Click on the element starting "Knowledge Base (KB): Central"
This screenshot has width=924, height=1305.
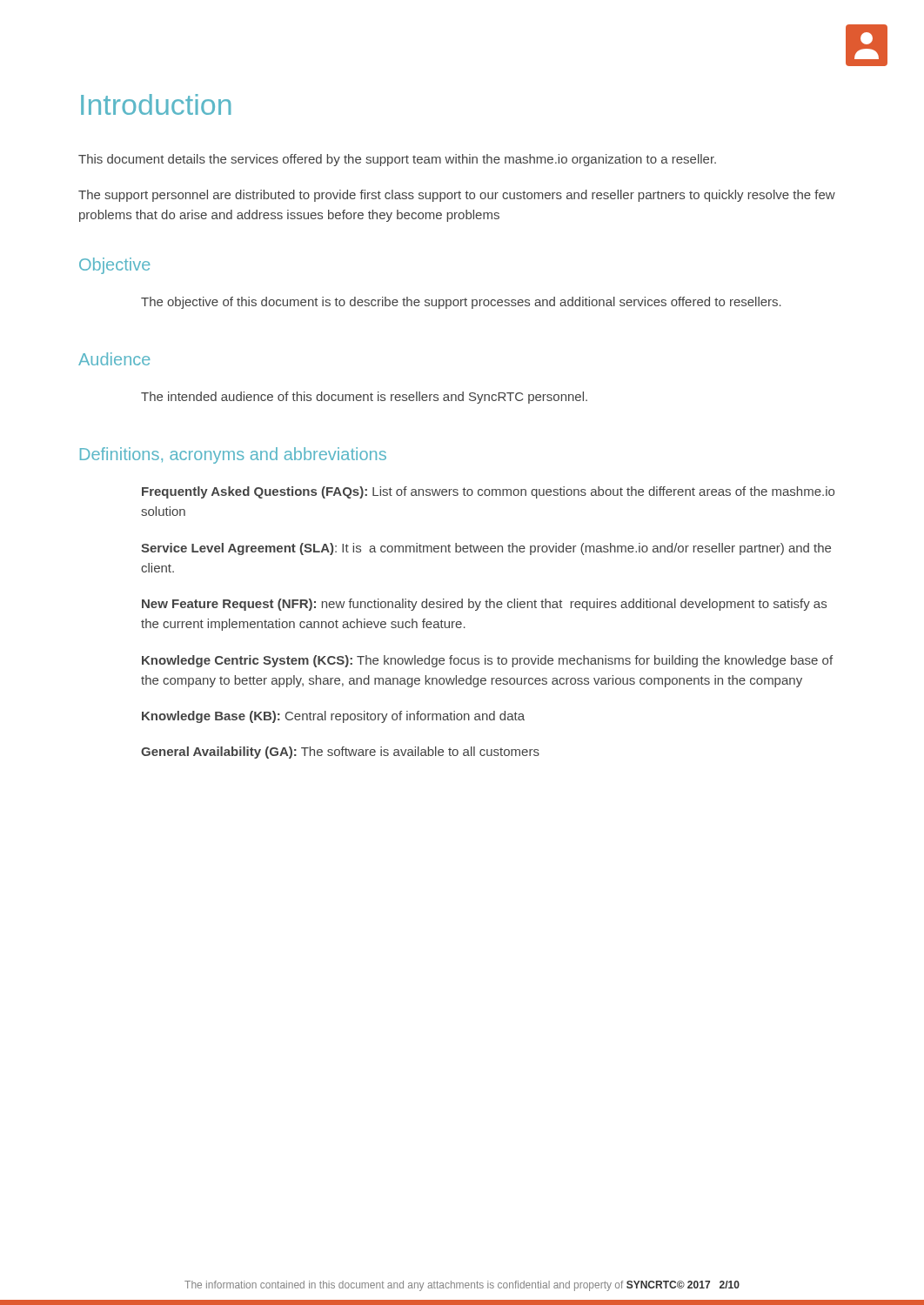[333, 716]
